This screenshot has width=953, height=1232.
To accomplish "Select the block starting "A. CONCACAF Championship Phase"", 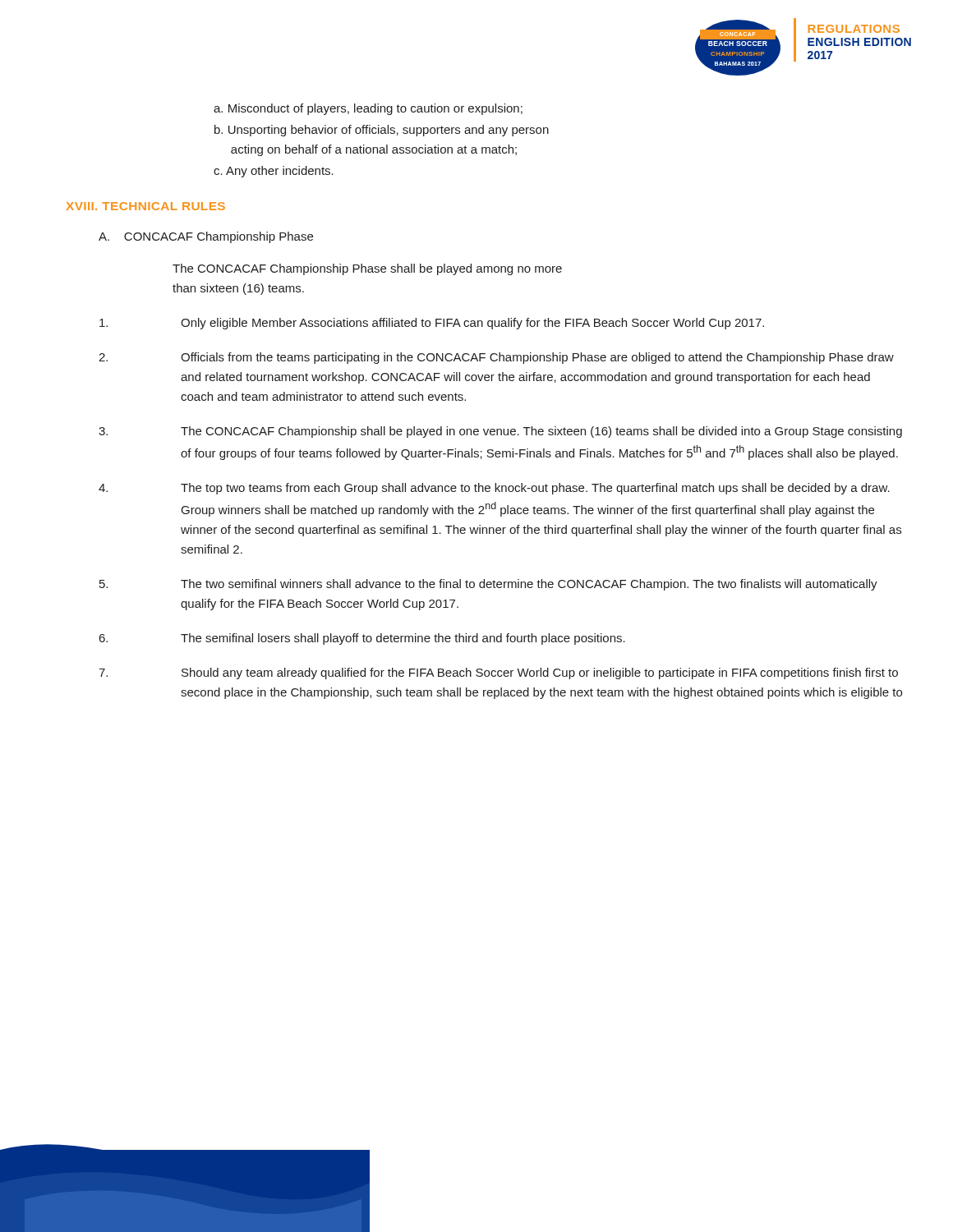I will (x=206, y=236).
